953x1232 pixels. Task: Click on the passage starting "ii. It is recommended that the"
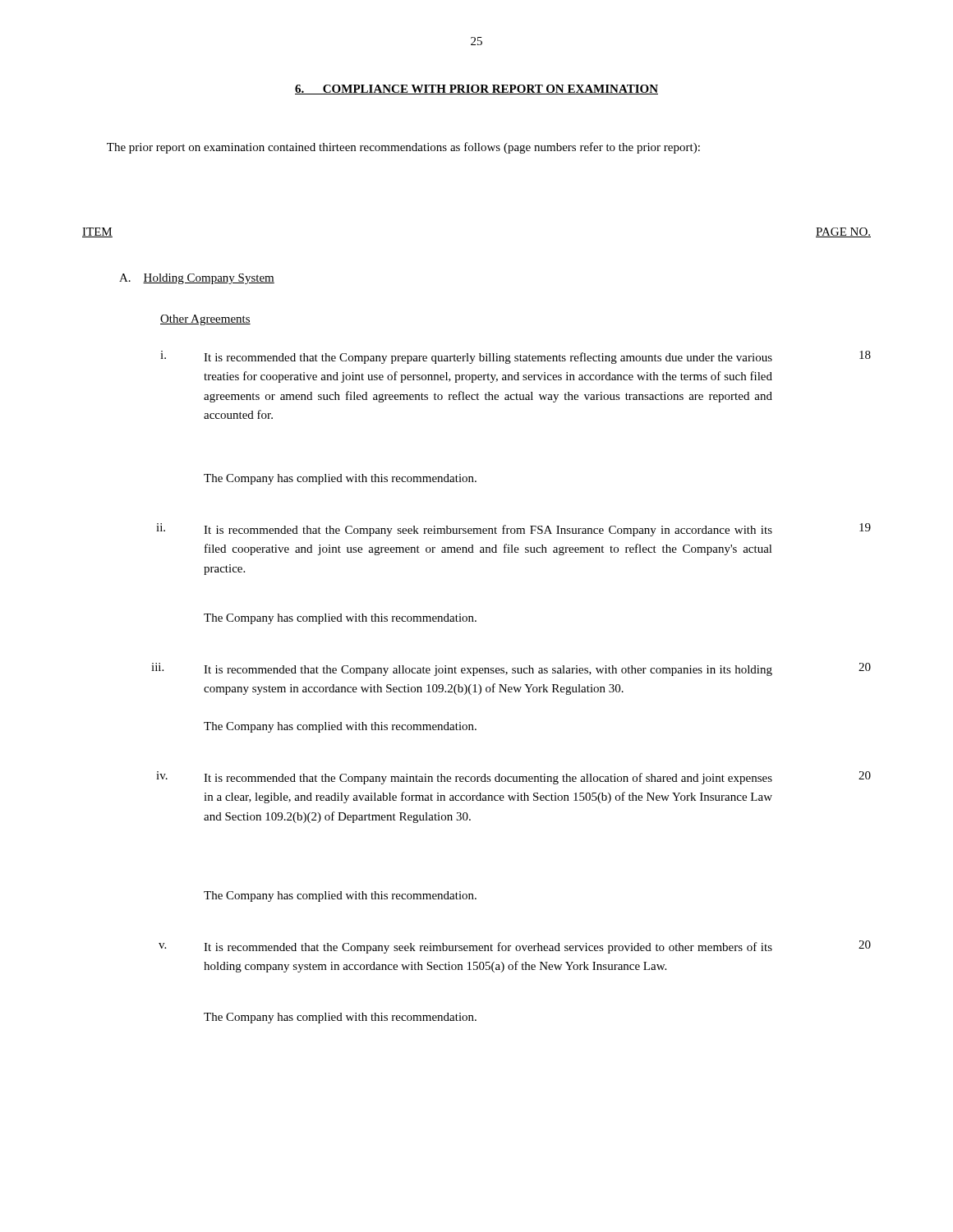(x=513, y=549)
